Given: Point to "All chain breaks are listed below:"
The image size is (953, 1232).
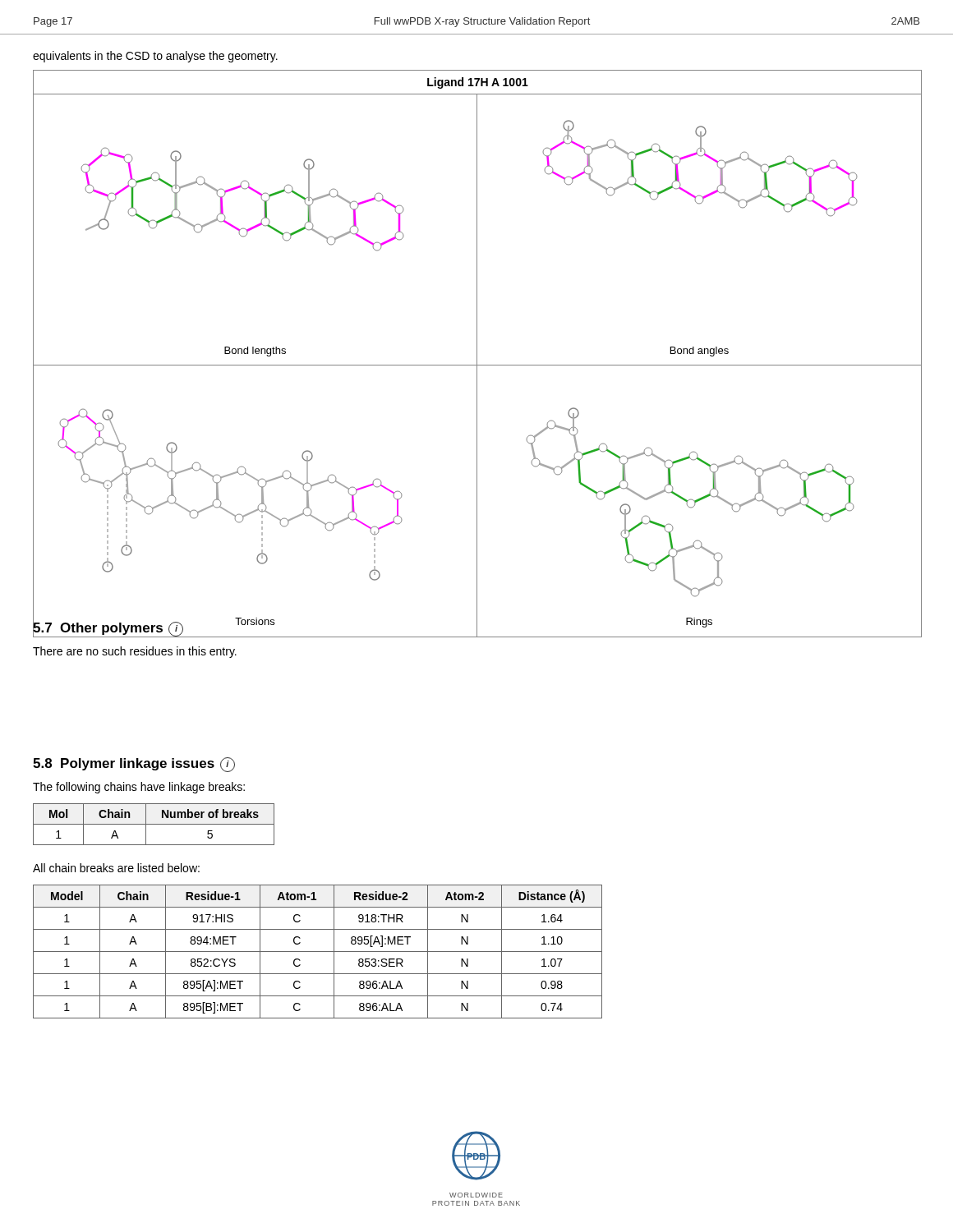Looking at the screenshot, I should pyautogui.click(x=117, y=868).
